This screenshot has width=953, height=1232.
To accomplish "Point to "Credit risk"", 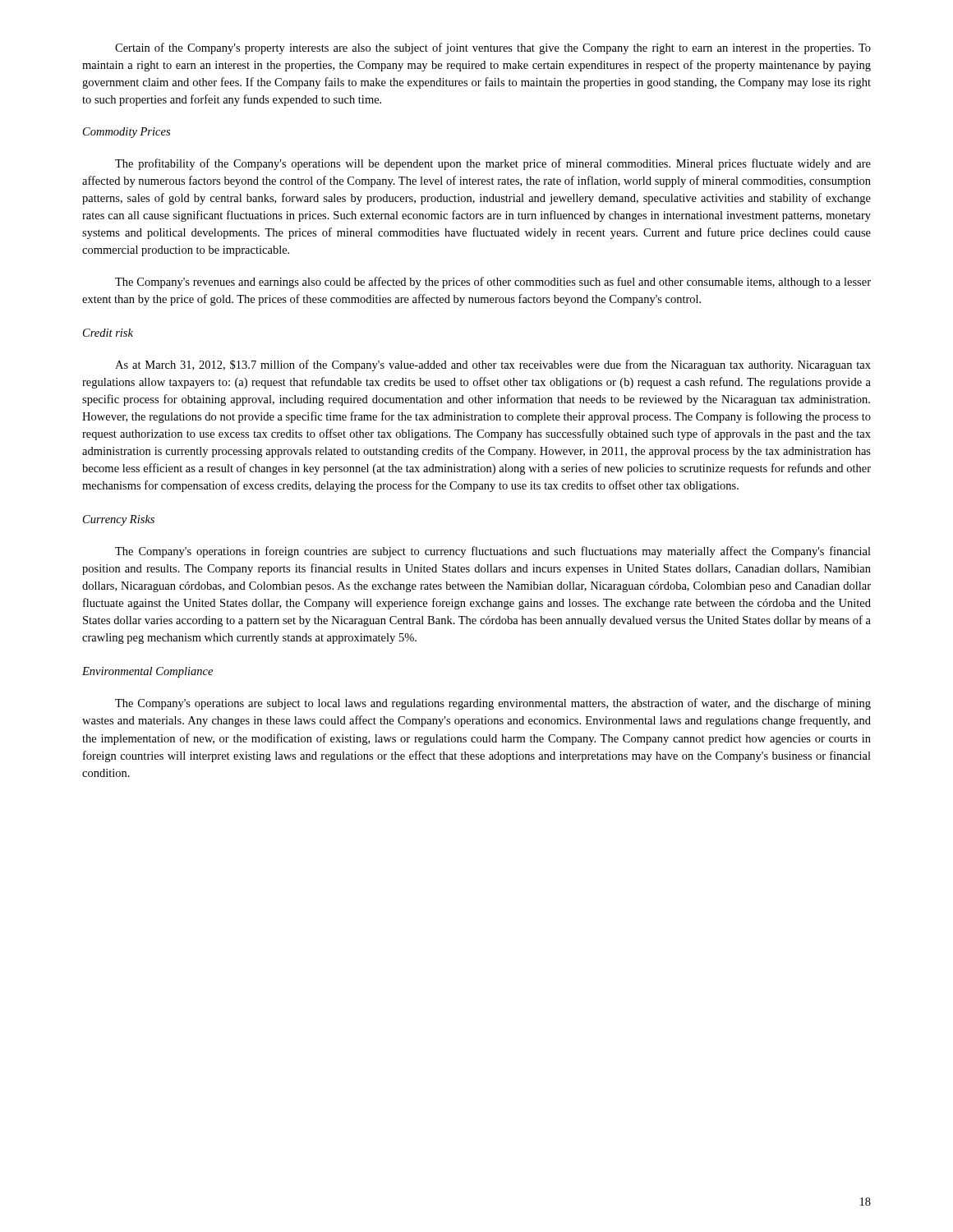I will pyautogui.click(x=108, y=333).
